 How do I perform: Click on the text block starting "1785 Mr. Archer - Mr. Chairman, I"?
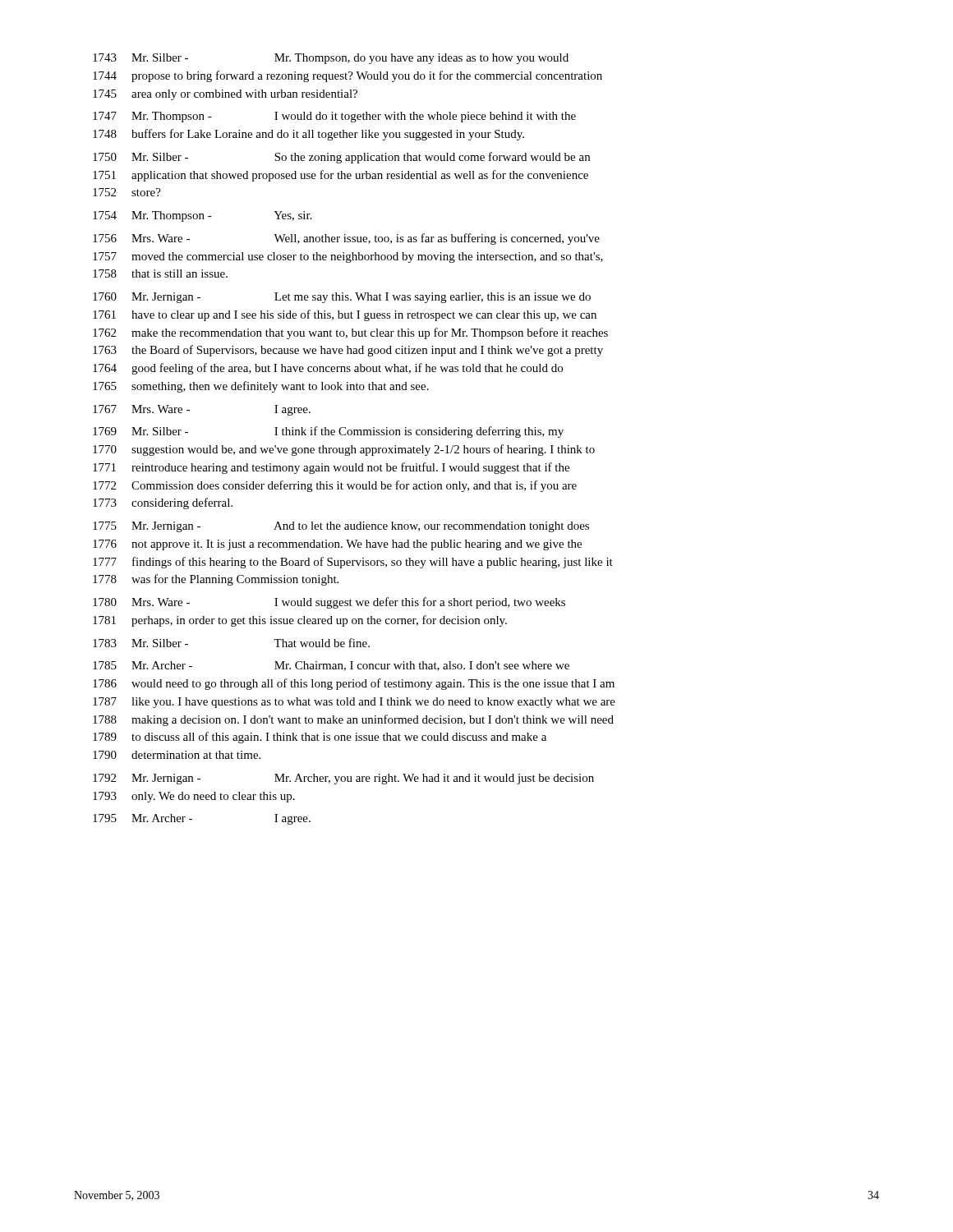tap(476, 711)
